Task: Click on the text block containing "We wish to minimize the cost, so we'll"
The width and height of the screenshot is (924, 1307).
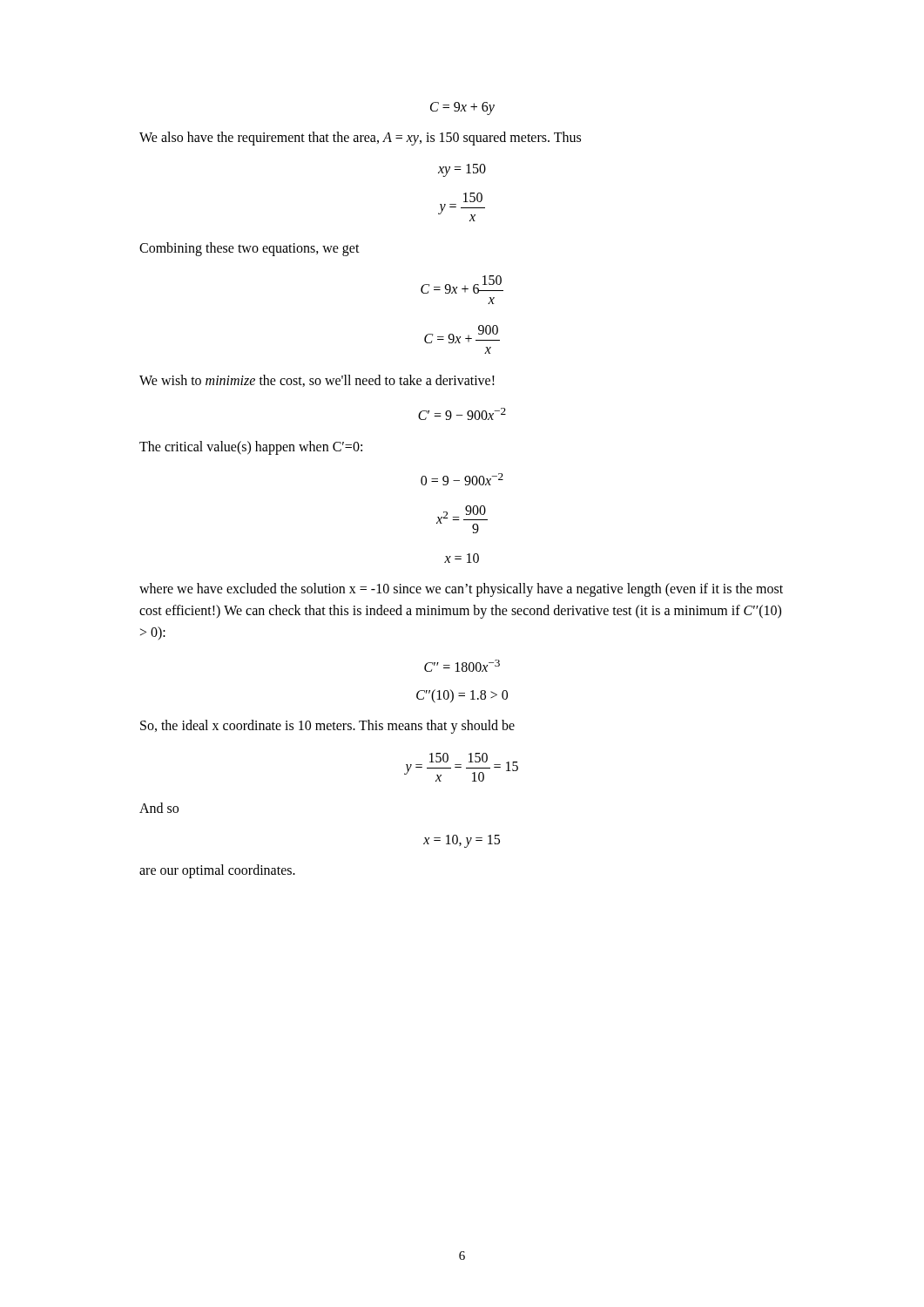Action: tap(317, 381)
